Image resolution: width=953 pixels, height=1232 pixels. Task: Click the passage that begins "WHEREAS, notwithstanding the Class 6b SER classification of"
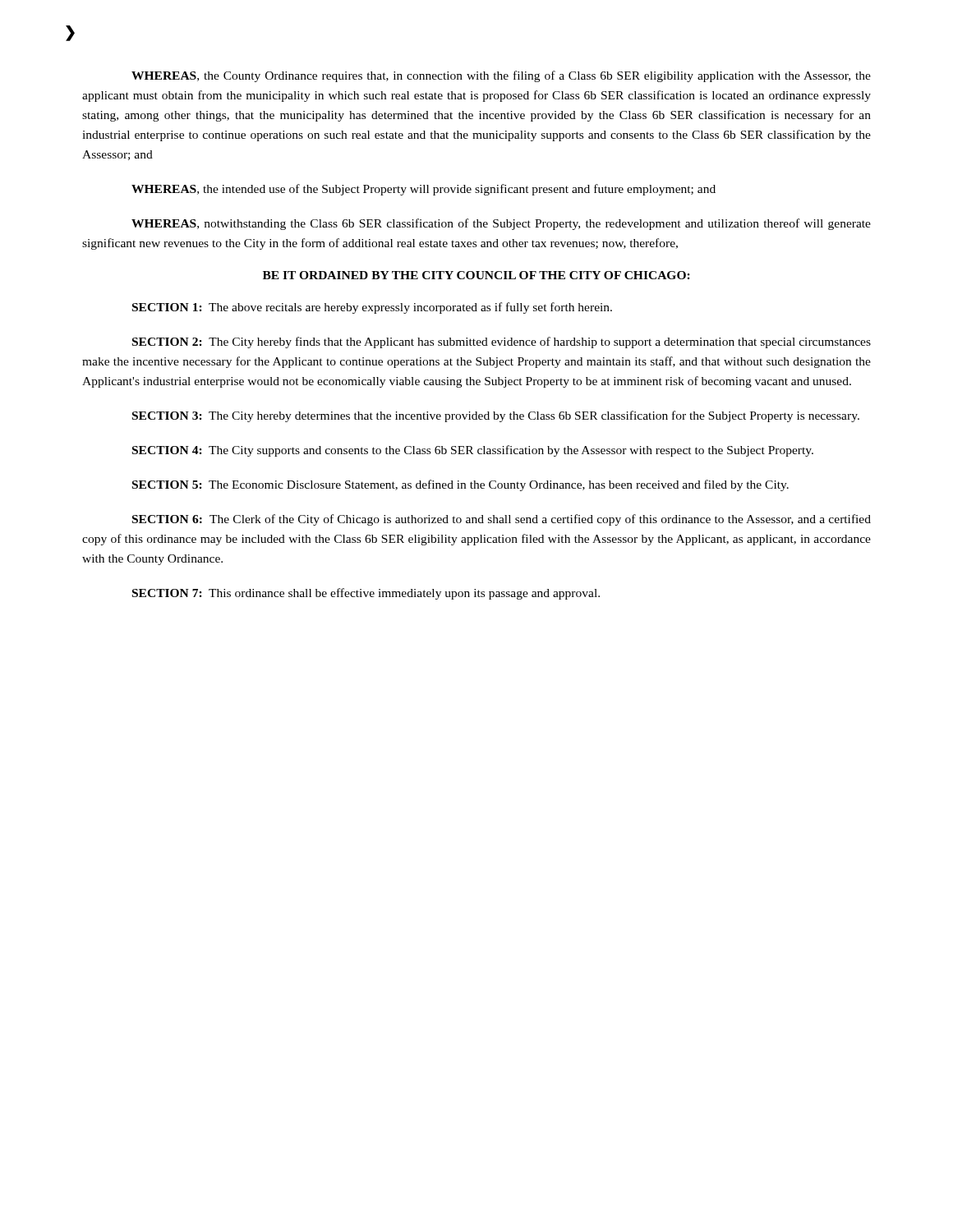coord(476,233)
